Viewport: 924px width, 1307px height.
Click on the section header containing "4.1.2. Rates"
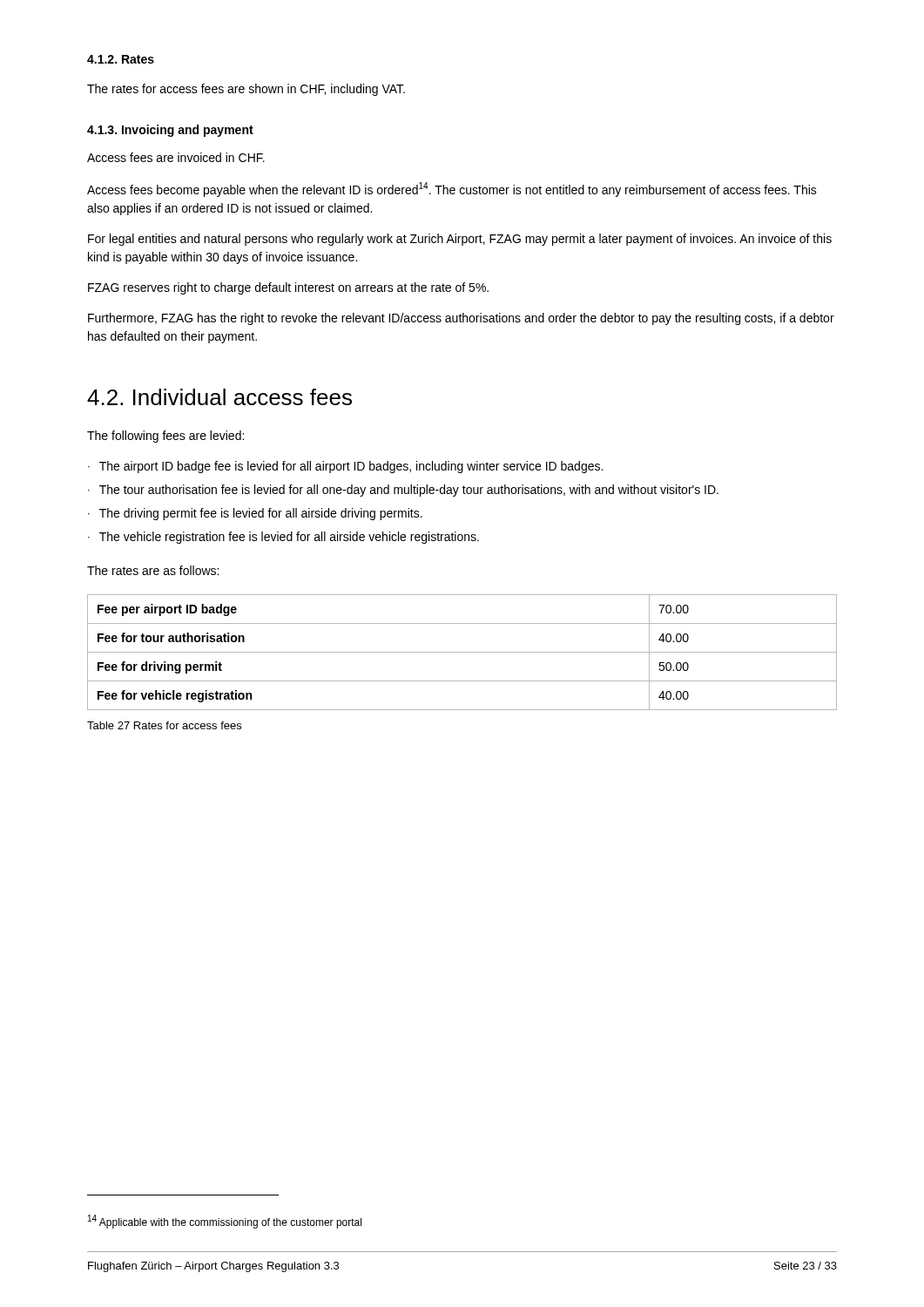click(x=121, y=59)
